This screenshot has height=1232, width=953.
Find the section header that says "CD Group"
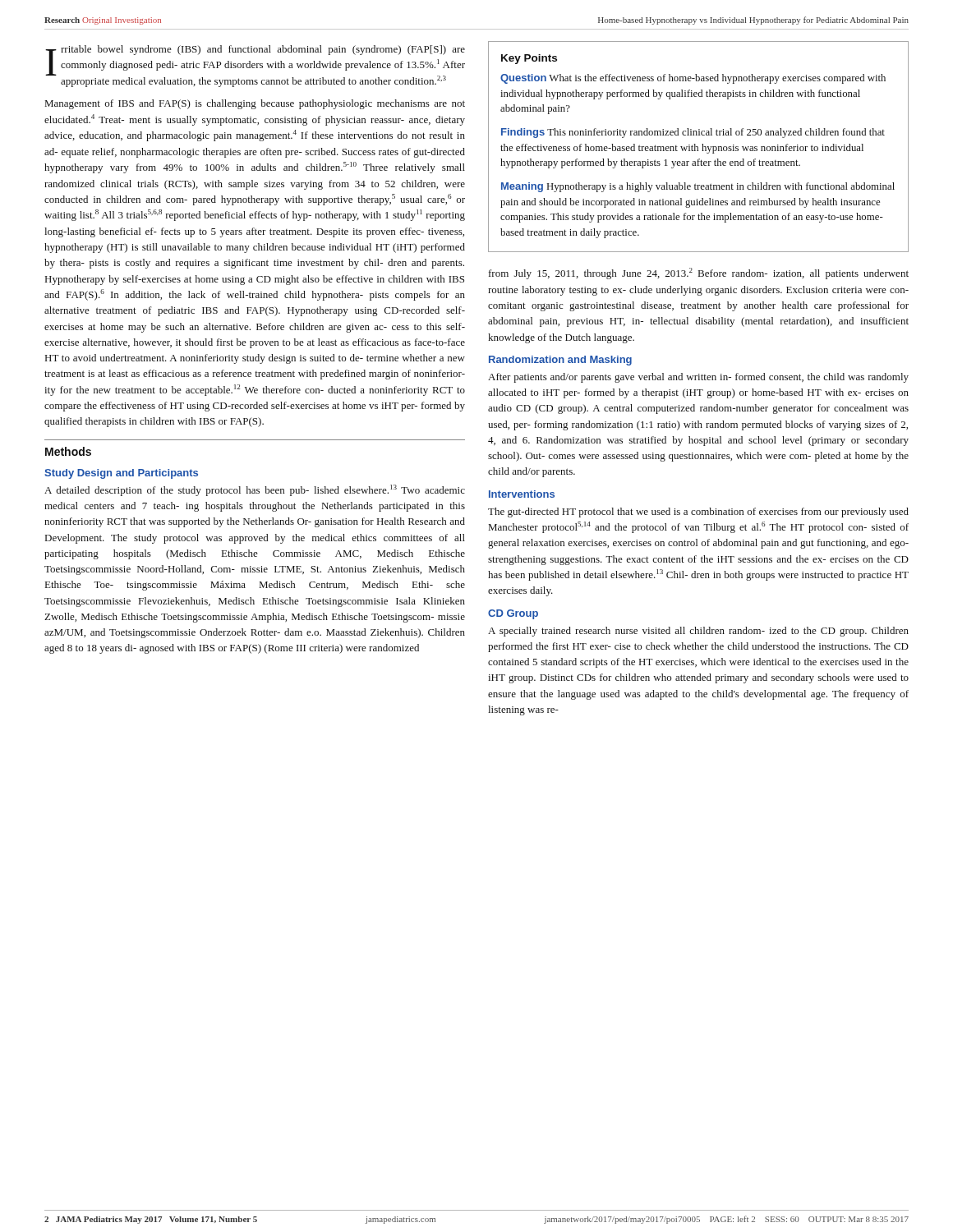(x=513, y=613)
